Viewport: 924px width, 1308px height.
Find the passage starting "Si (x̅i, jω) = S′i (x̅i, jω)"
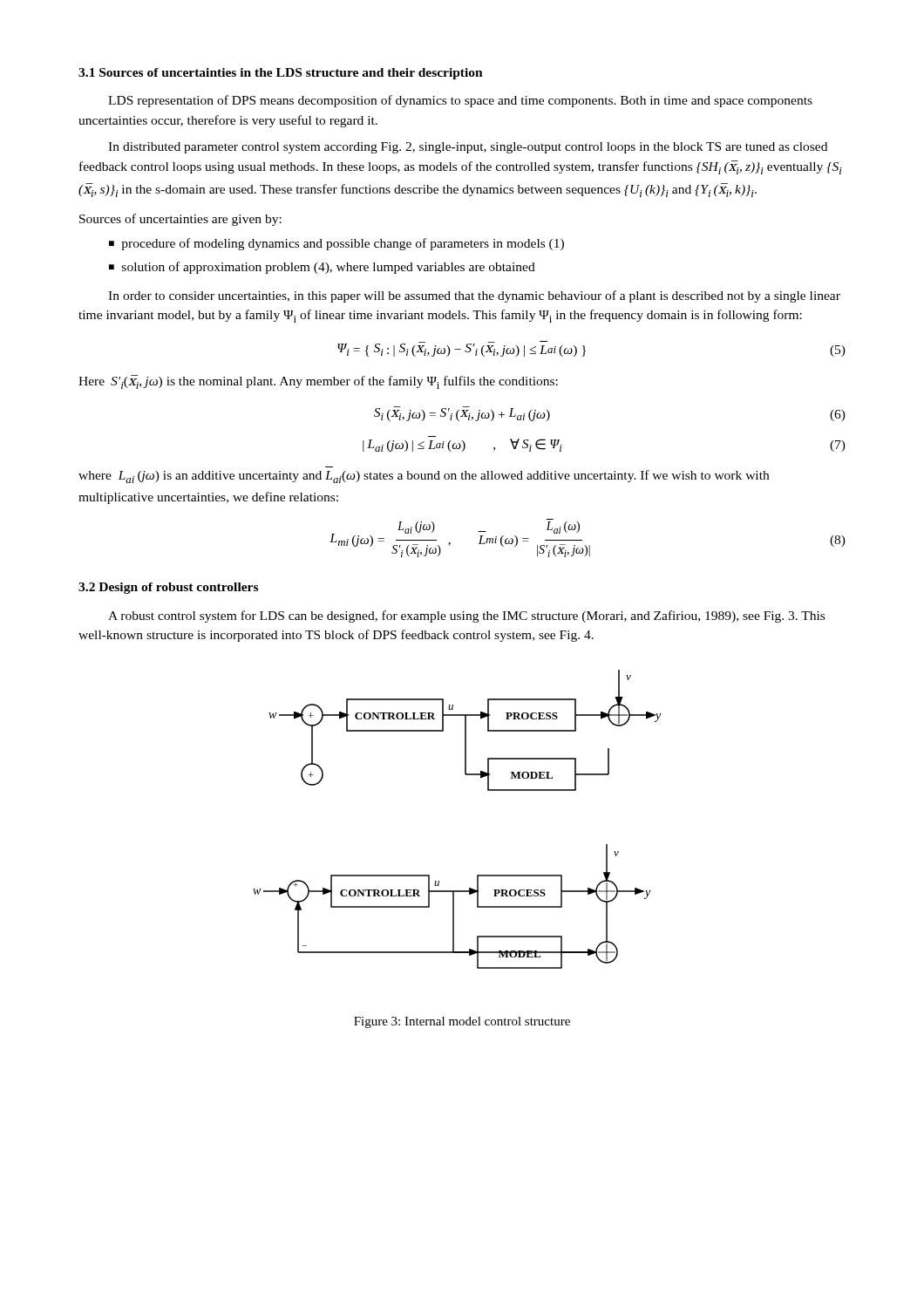[x=457, y=414]
